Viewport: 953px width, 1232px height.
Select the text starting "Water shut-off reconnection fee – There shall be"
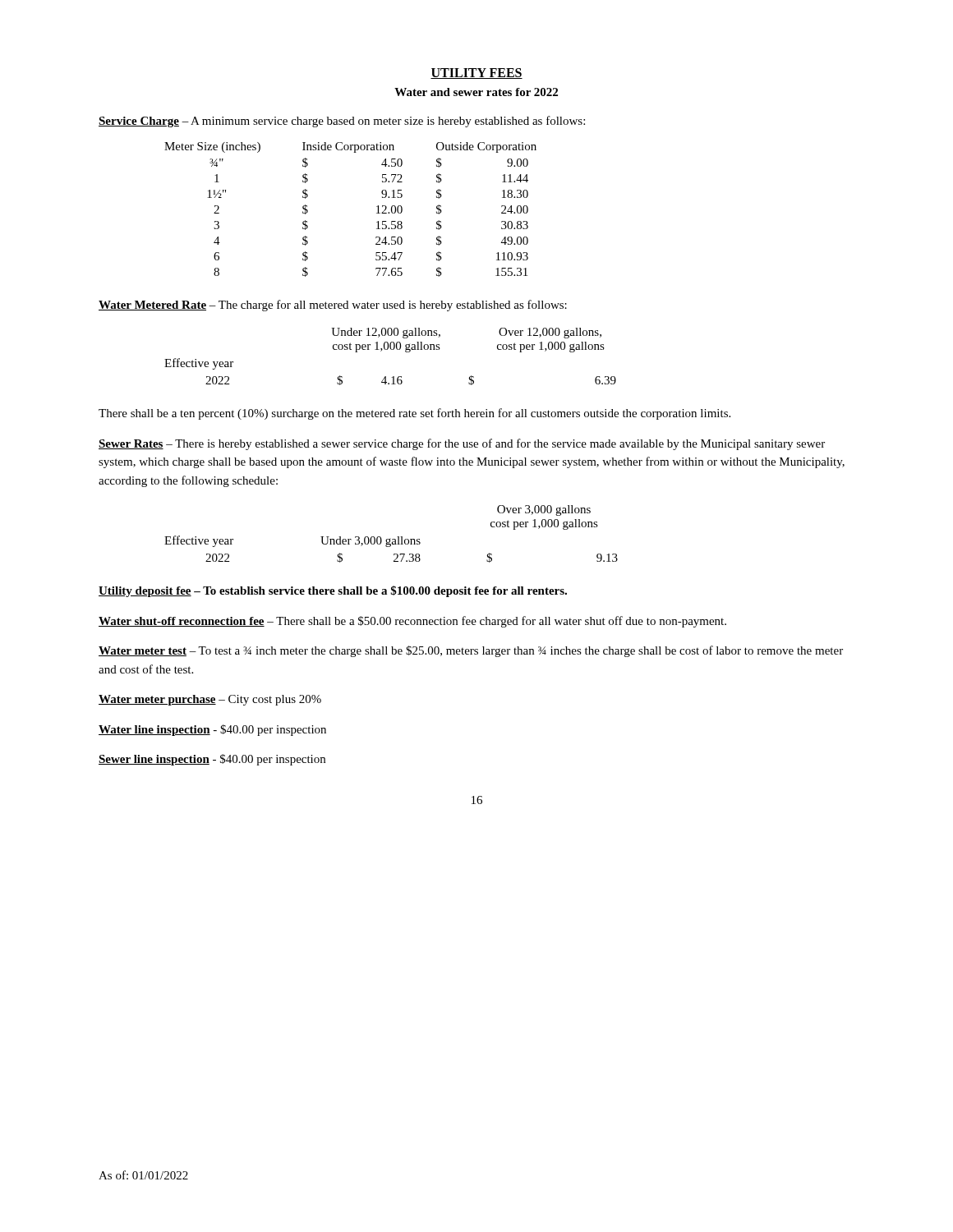pyautogui.click(x=413, y=620)
